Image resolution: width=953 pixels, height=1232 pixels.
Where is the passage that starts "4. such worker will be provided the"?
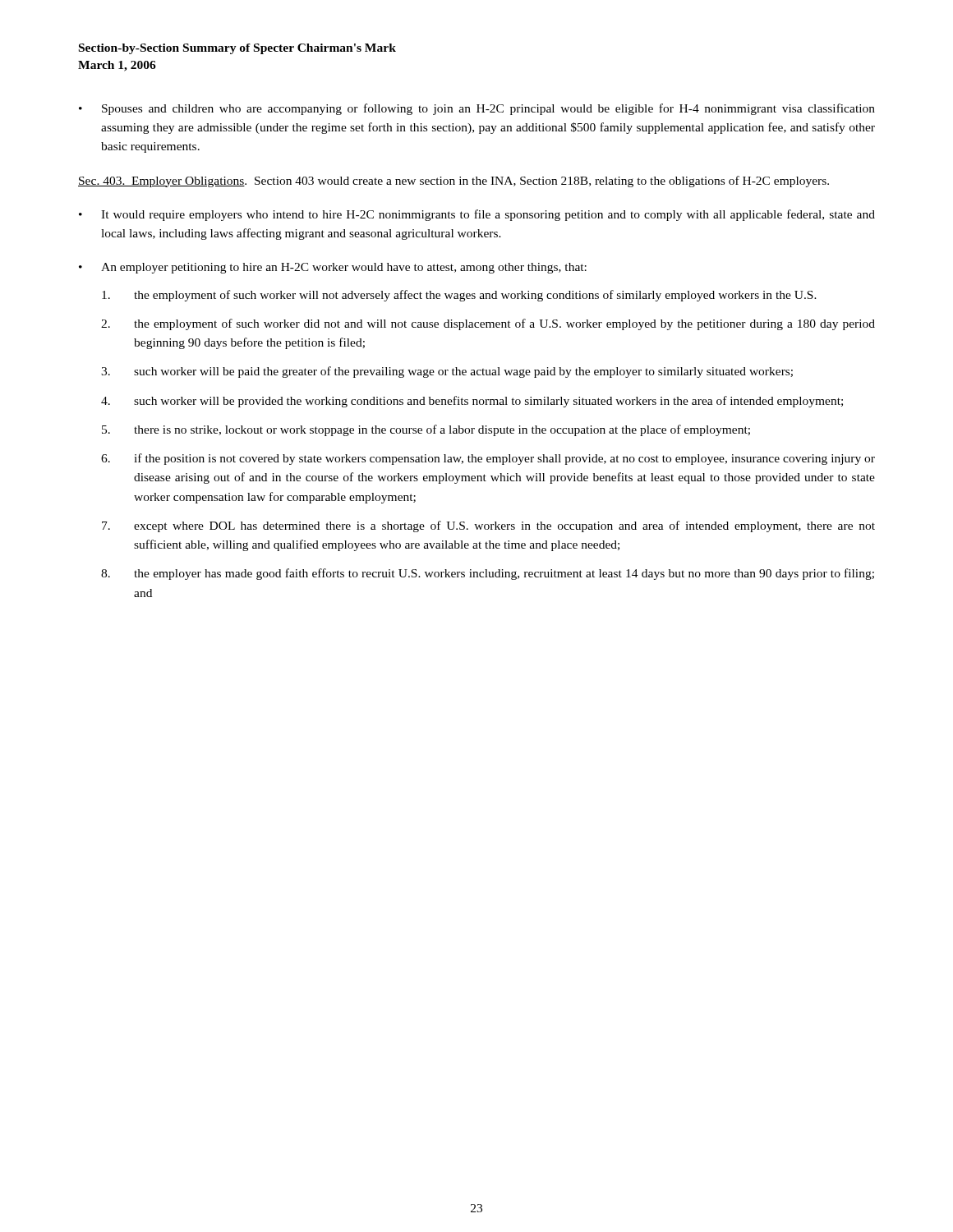point(488,400)
